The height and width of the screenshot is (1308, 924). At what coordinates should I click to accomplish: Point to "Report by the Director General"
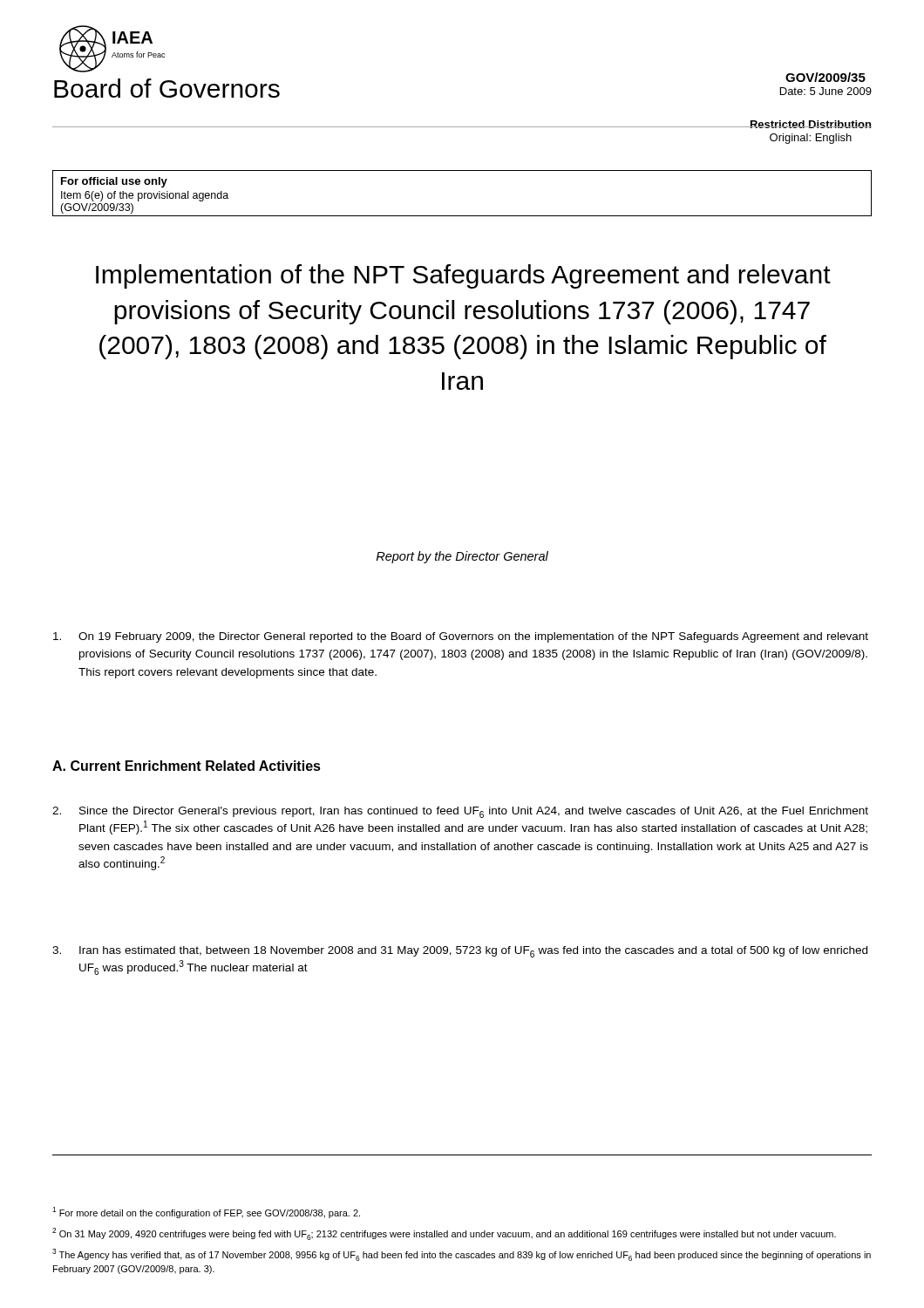pos(462,556)
